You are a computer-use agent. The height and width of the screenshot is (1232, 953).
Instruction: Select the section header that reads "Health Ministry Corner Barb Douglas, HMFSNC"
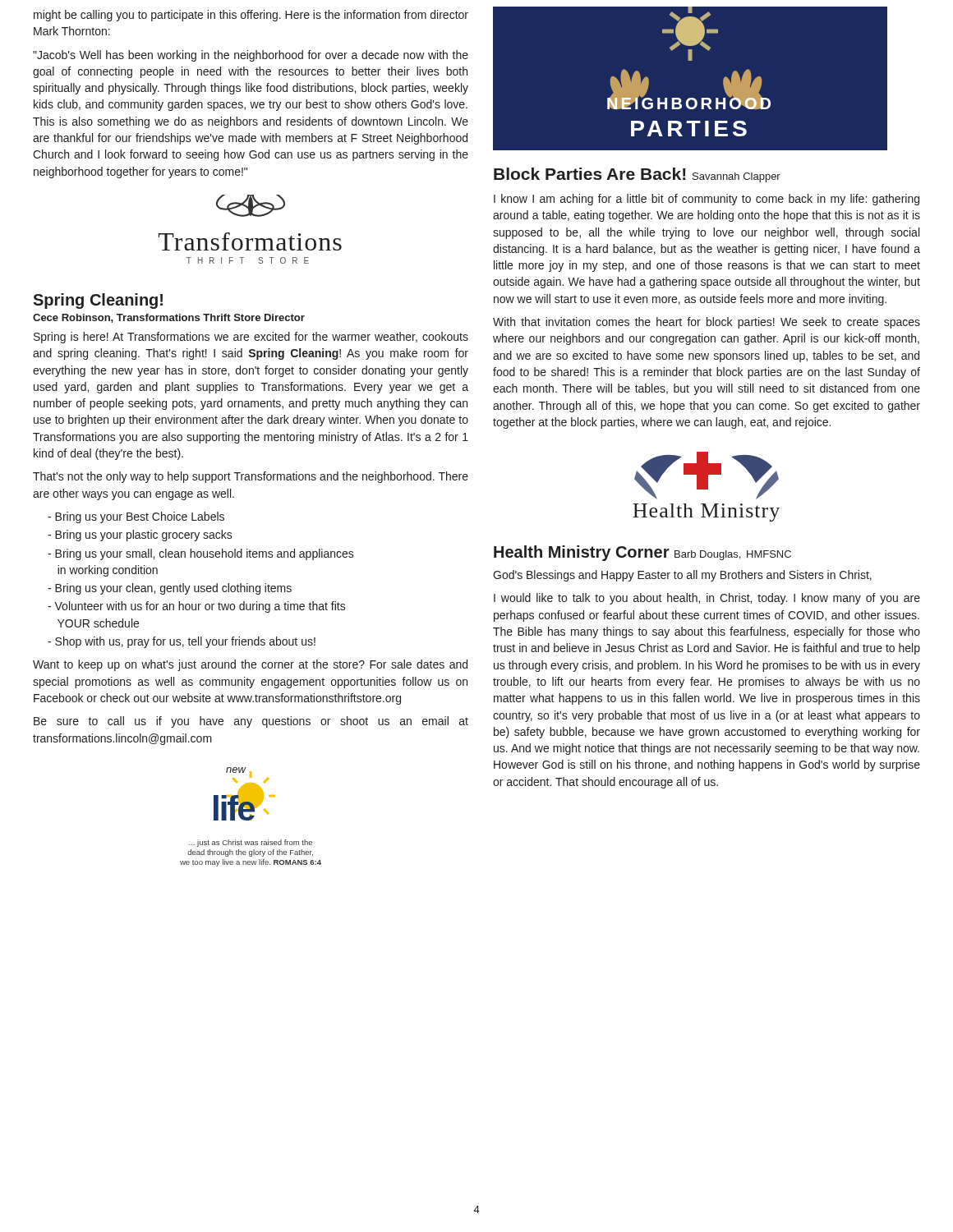pos(642,552)
